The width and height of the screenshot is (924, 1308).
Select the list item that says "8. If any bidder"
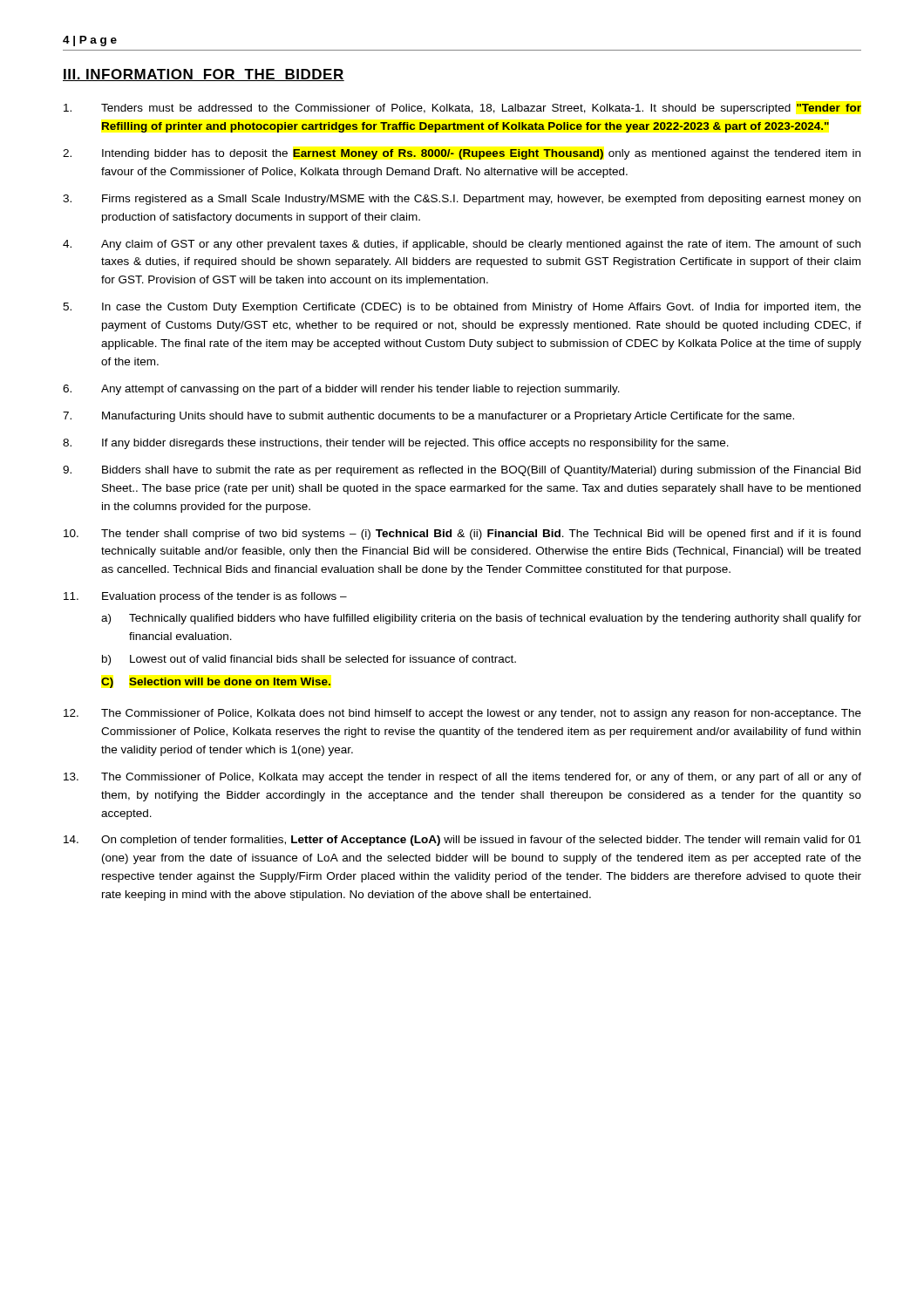pos(462,443)
